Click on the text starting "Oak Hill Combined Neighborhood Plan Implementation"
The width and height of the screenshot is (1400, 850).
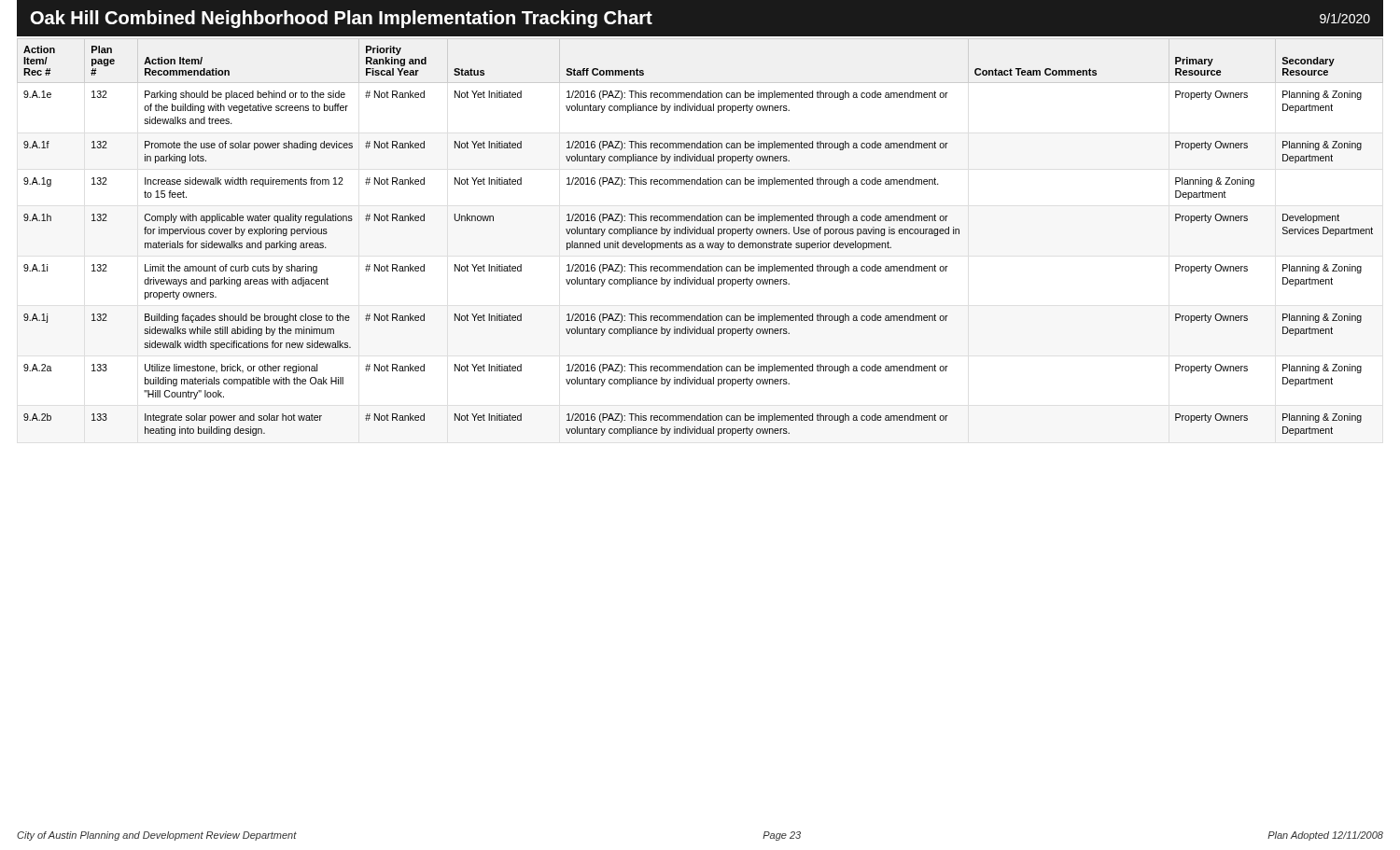click(340, 19)
